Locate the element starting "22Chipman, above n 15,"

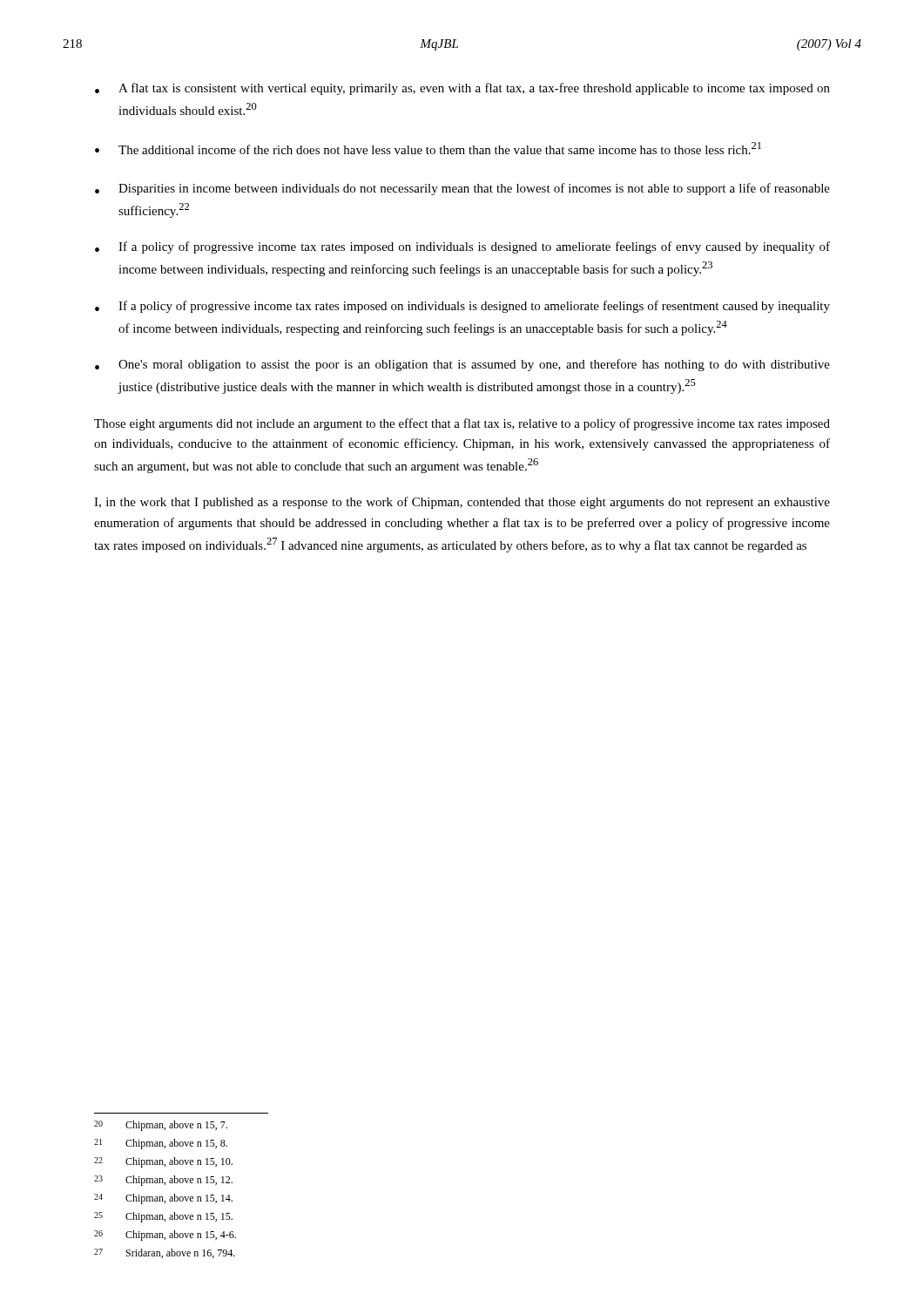coord(163,1162)
